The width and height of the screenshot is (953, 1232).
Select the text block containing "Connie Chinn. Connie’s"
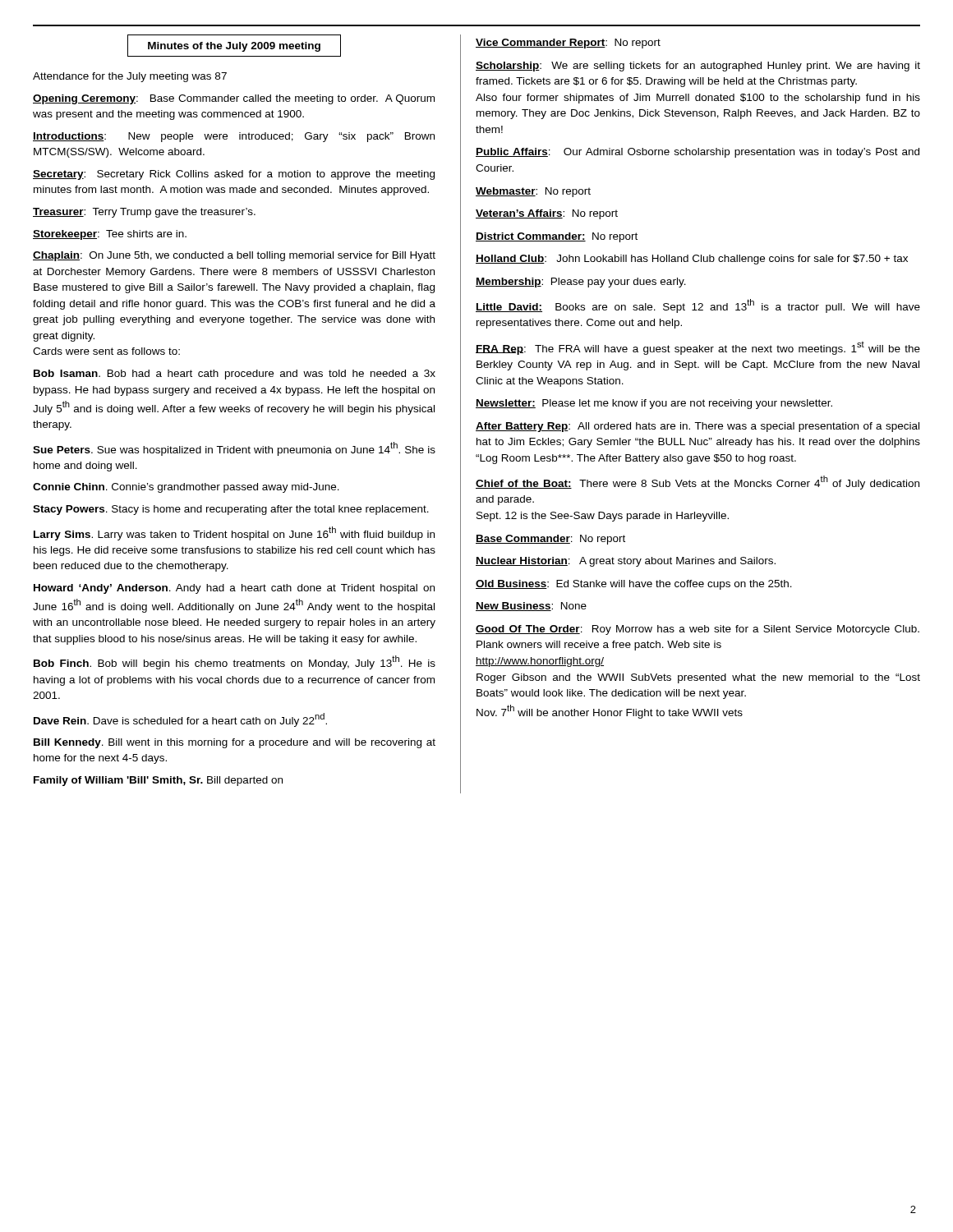tap(186, 487)
